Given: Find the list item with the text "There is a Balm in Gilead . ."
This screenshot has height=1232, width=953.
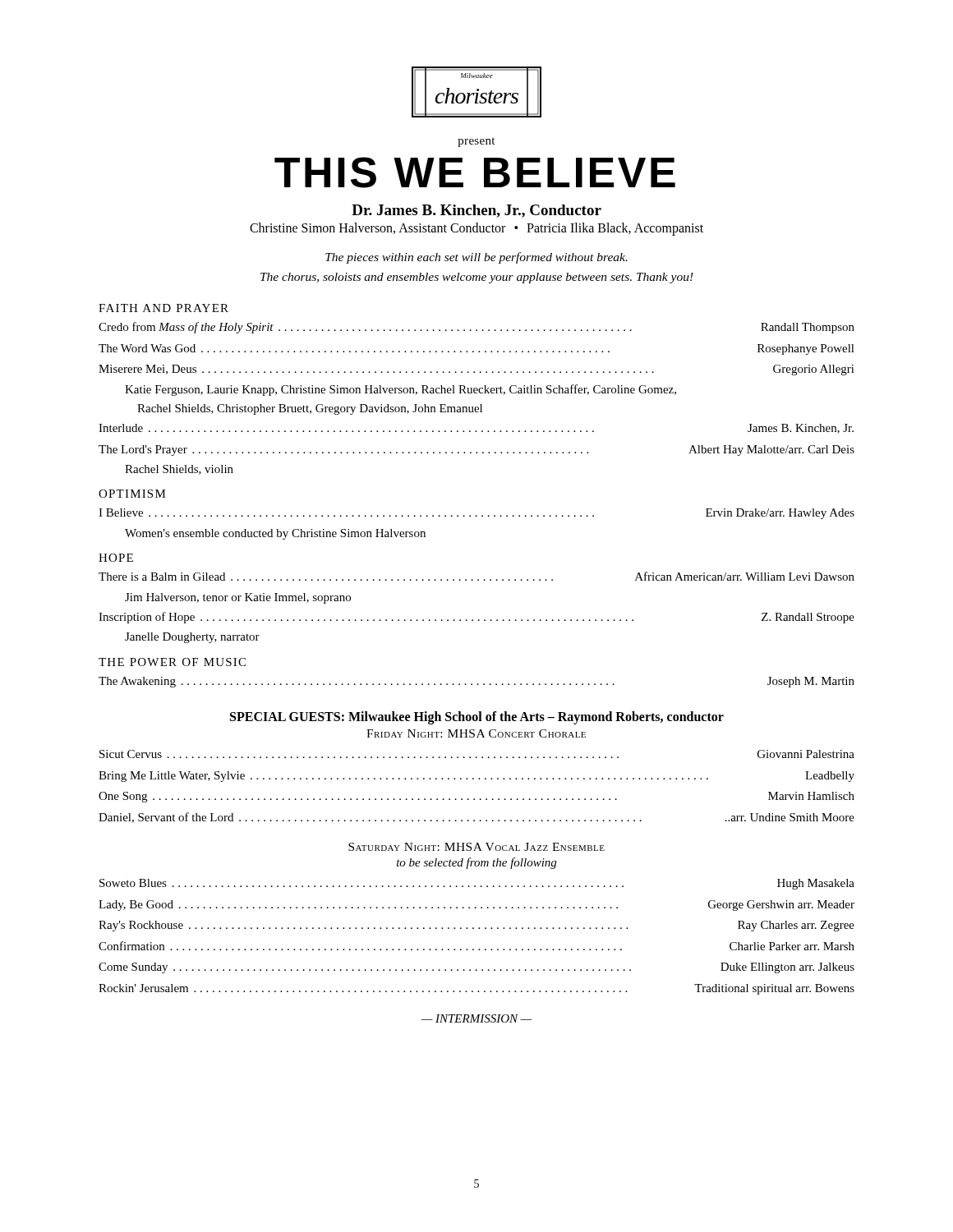Looking at the screenshot, I should tap(476, 577).
